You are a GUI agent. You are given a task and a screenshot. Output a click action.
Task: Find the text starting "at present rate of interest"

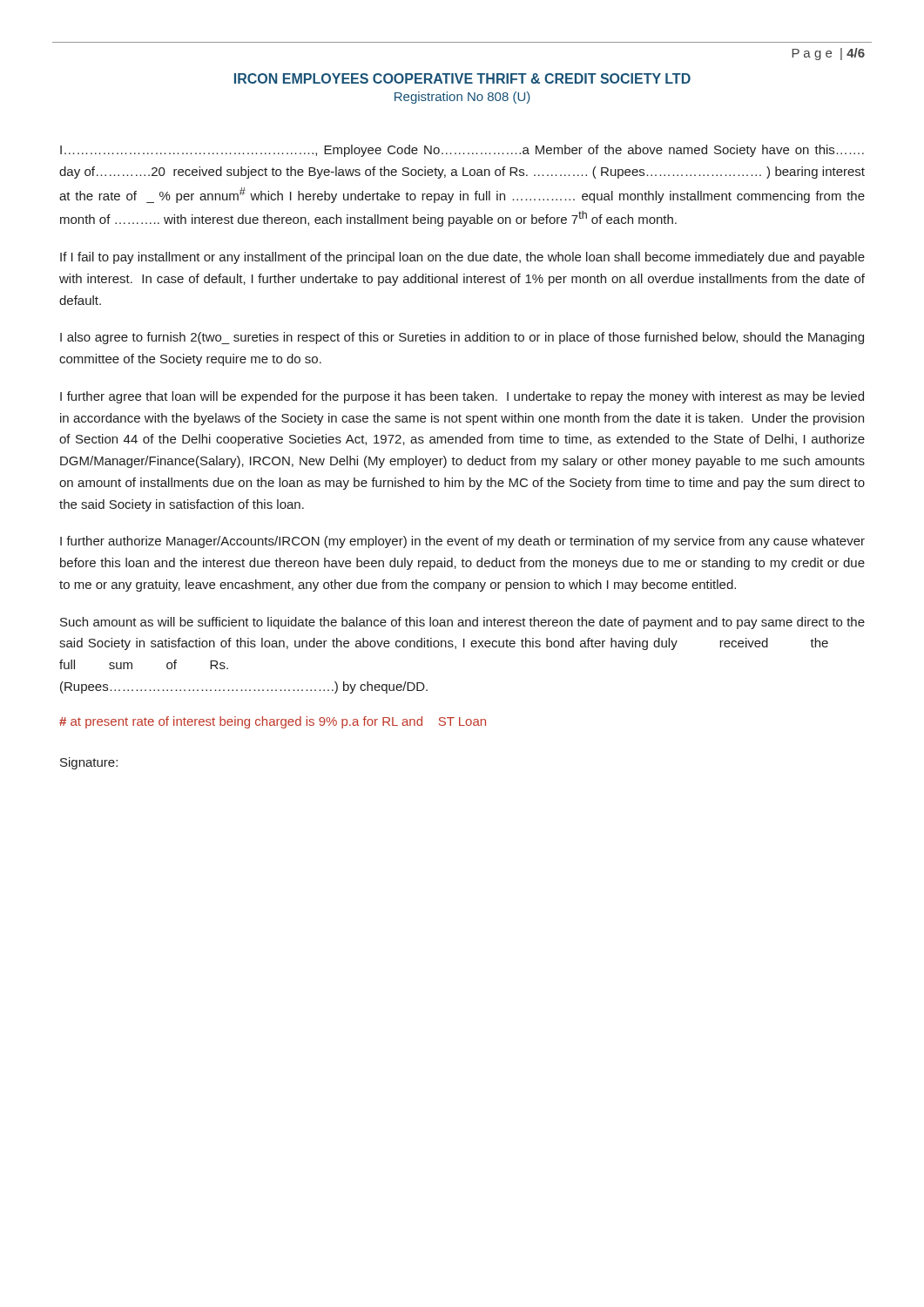[x=273, y=721]
